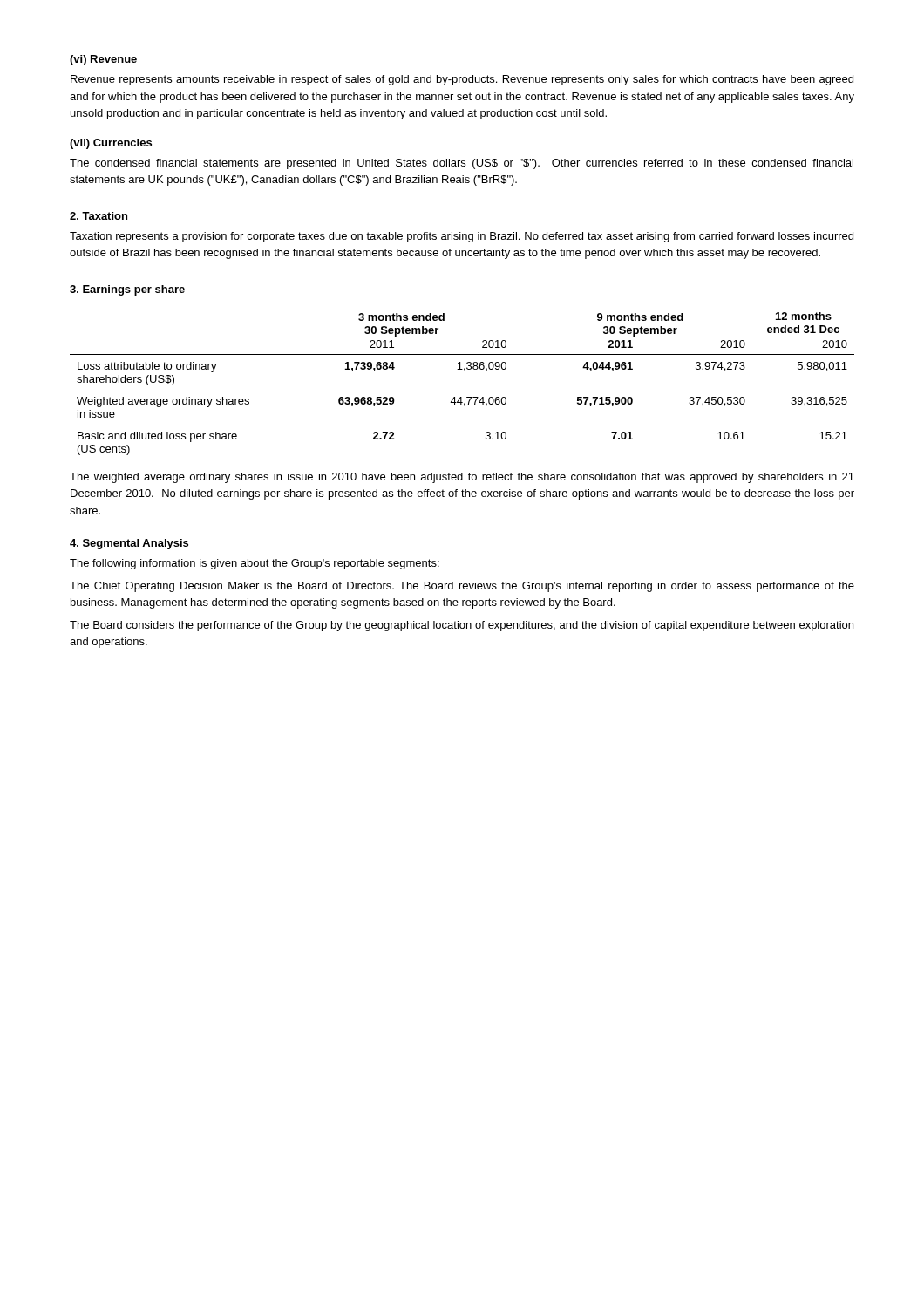Select the text block with the text "The Board considers the performance of the Group"

[x=462, y=633]
